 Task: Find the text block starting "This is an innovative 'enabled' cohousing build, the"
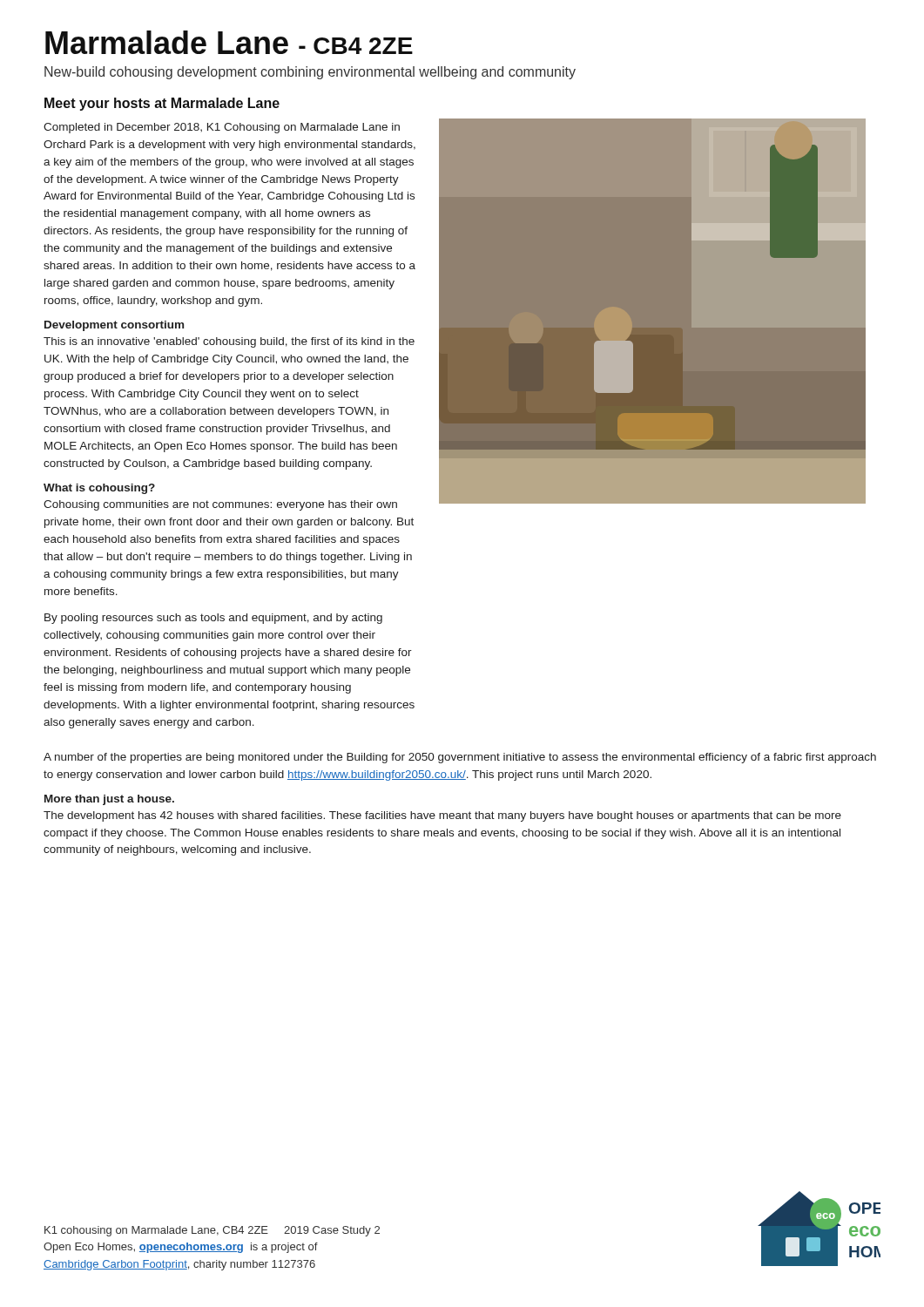[x=229, y=402]
